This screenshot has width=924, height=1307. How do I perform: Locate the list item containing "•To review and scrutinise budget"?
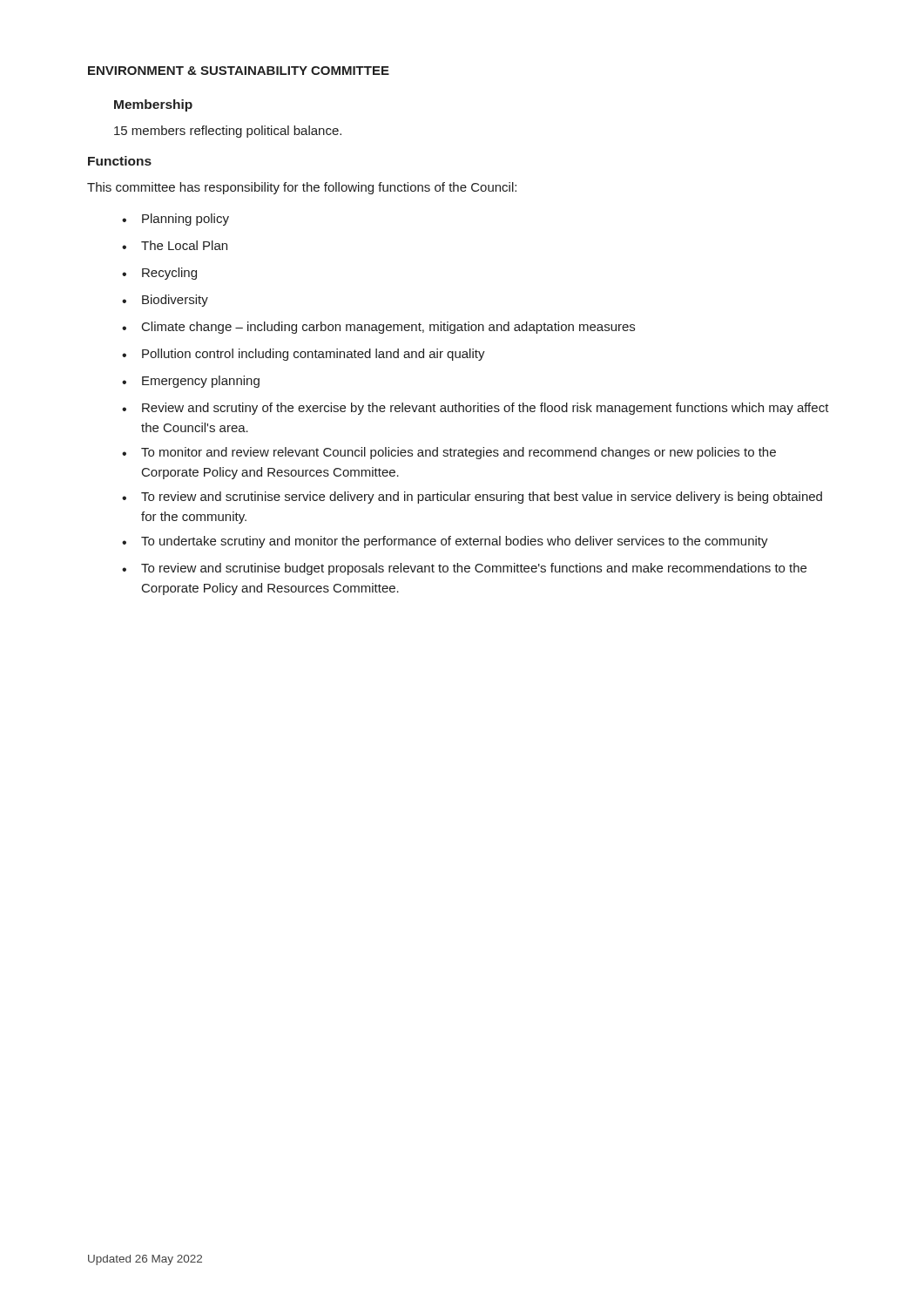[479, 578]
